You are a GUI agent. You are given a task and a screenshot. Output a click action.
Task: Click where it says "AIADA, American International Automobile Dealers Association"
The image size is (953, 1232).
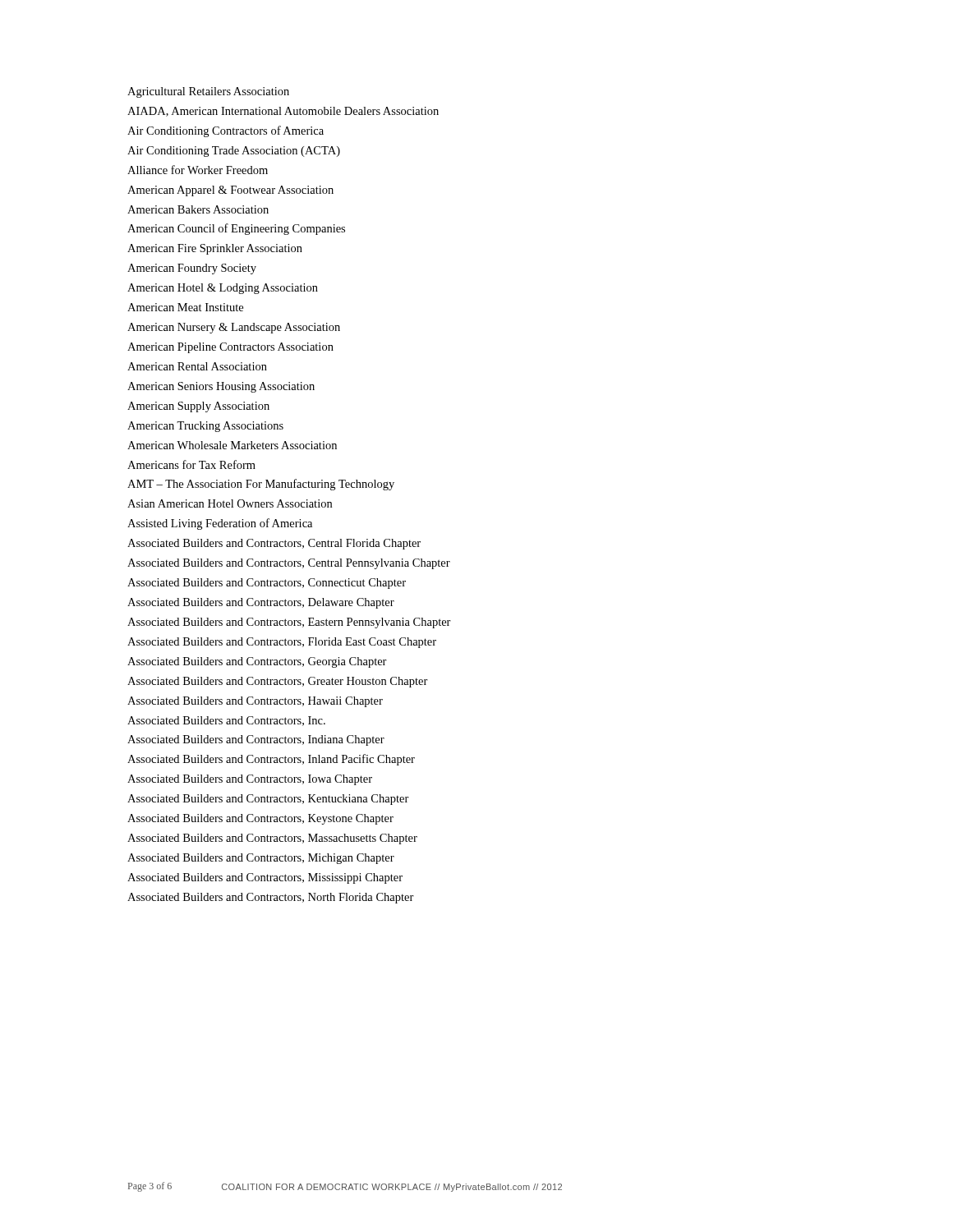[x=283, y=111]
